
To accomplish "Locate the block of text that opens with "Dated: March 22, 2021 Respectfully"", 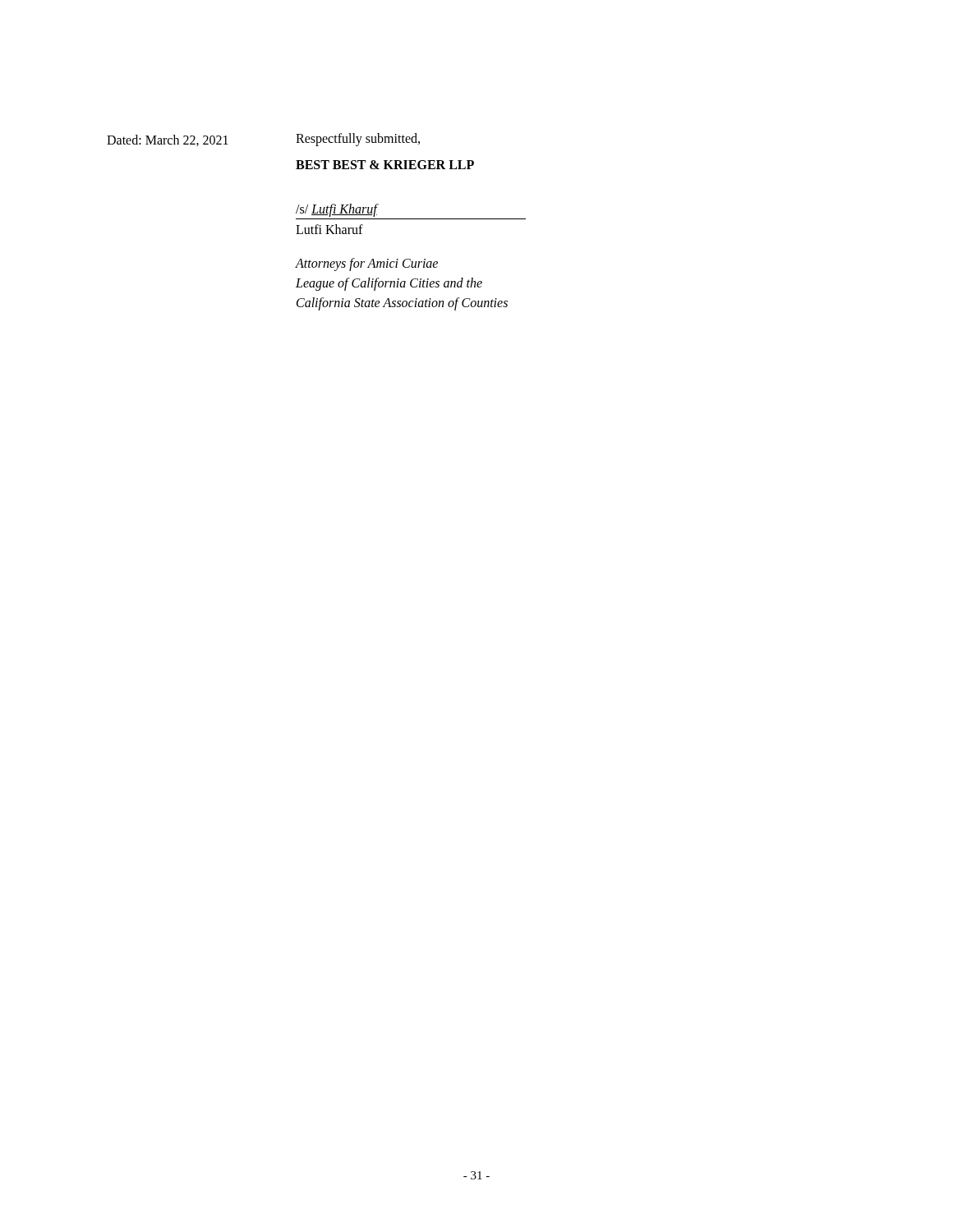I will point(476,222).
